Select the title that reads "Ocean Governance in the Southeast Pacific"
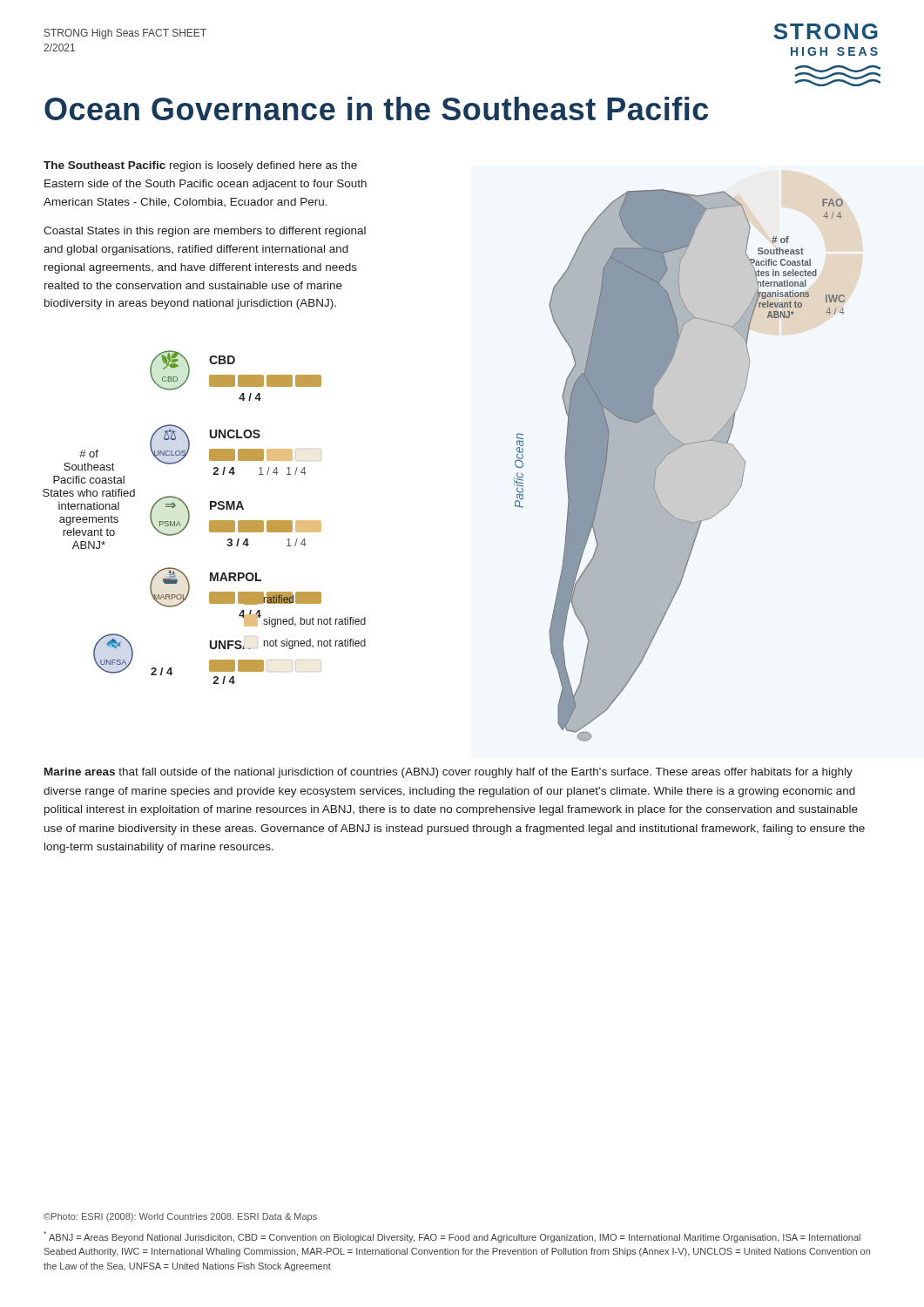The height and width of the screenshot is (1307, 924). [377, 109]
